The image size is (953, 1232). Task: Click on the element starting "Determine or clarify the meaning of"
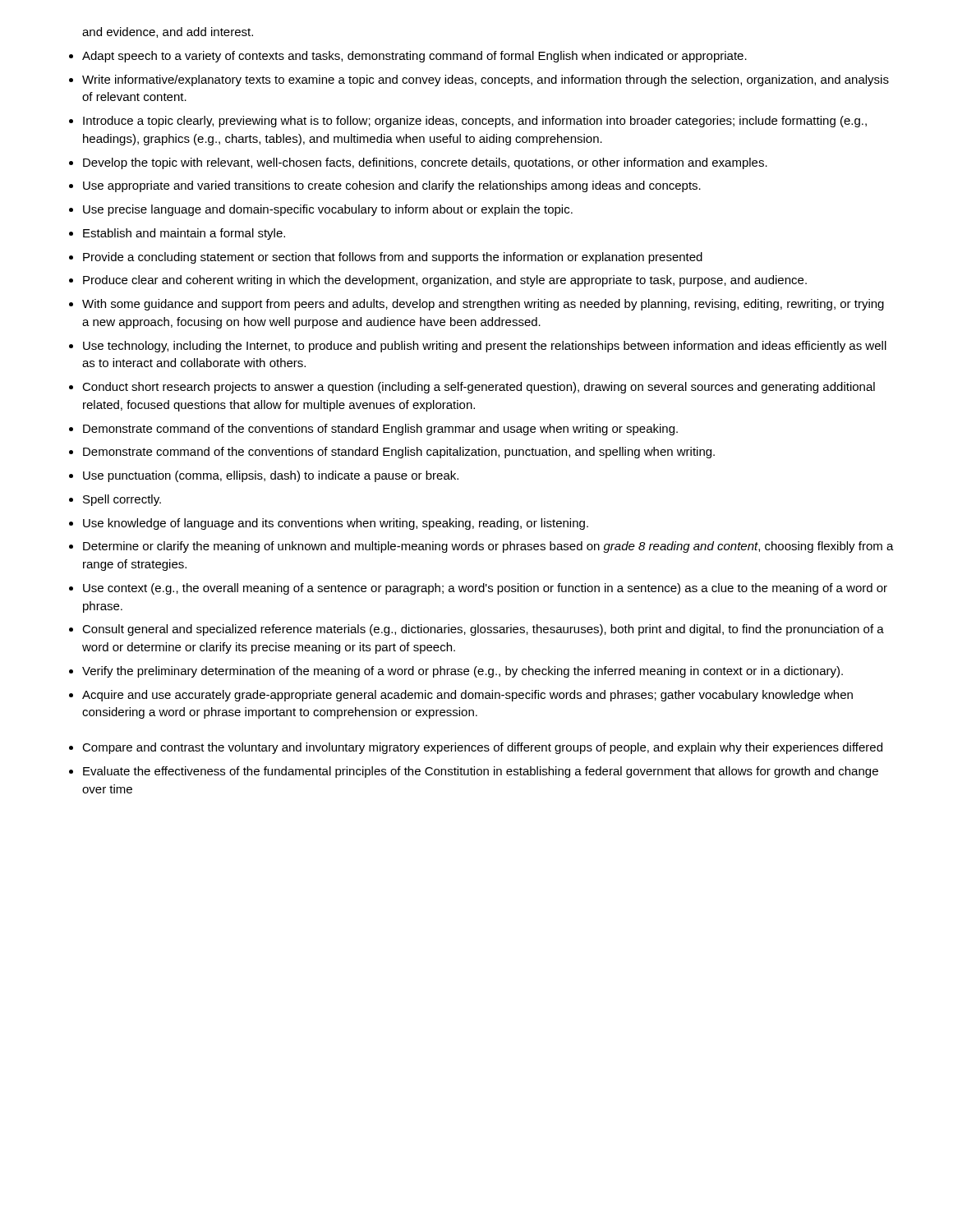pyautogui.click(x=488, y=555)
